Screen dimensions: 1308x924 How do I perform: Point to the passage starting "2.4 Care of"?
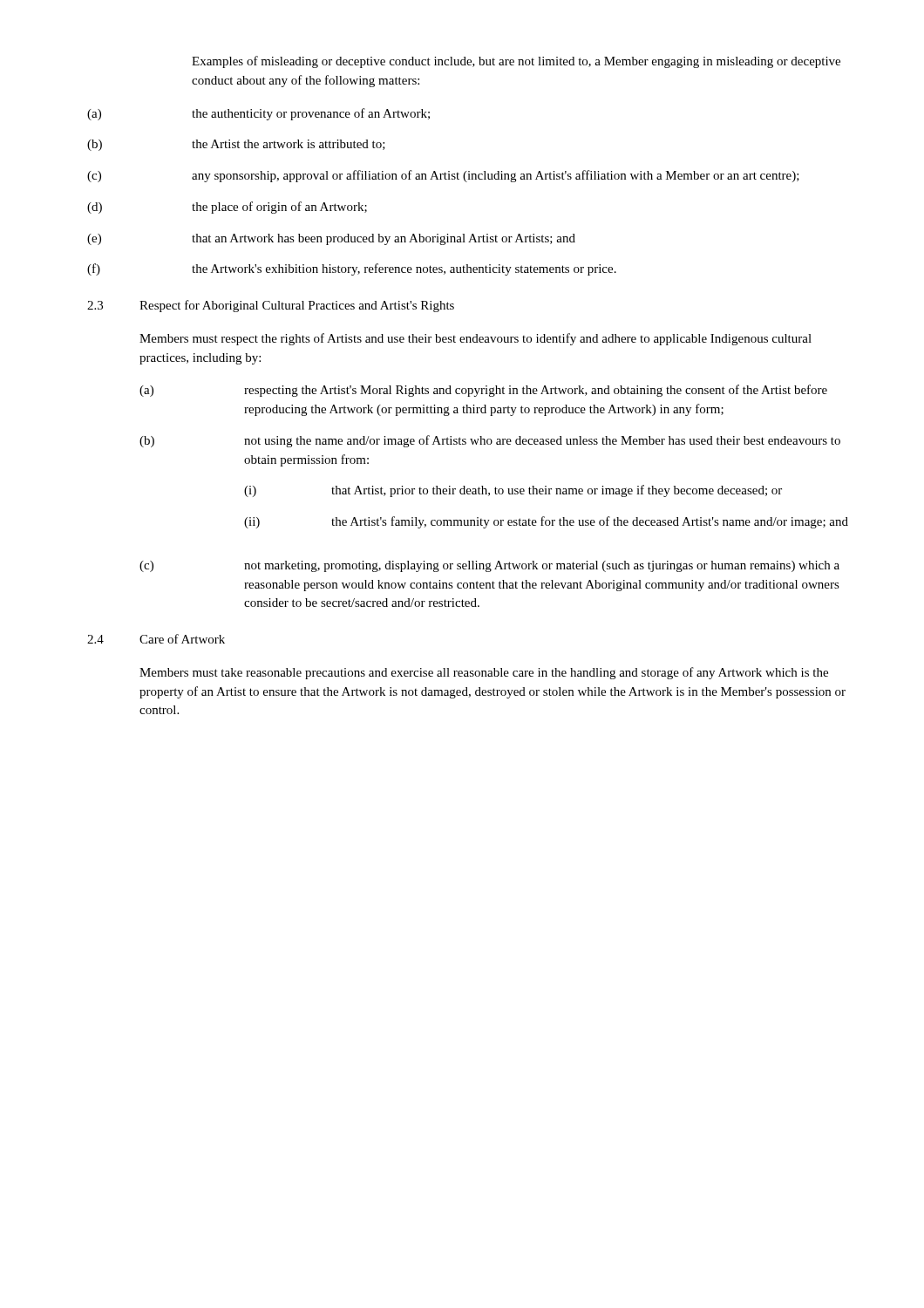[x=156, y=639]
